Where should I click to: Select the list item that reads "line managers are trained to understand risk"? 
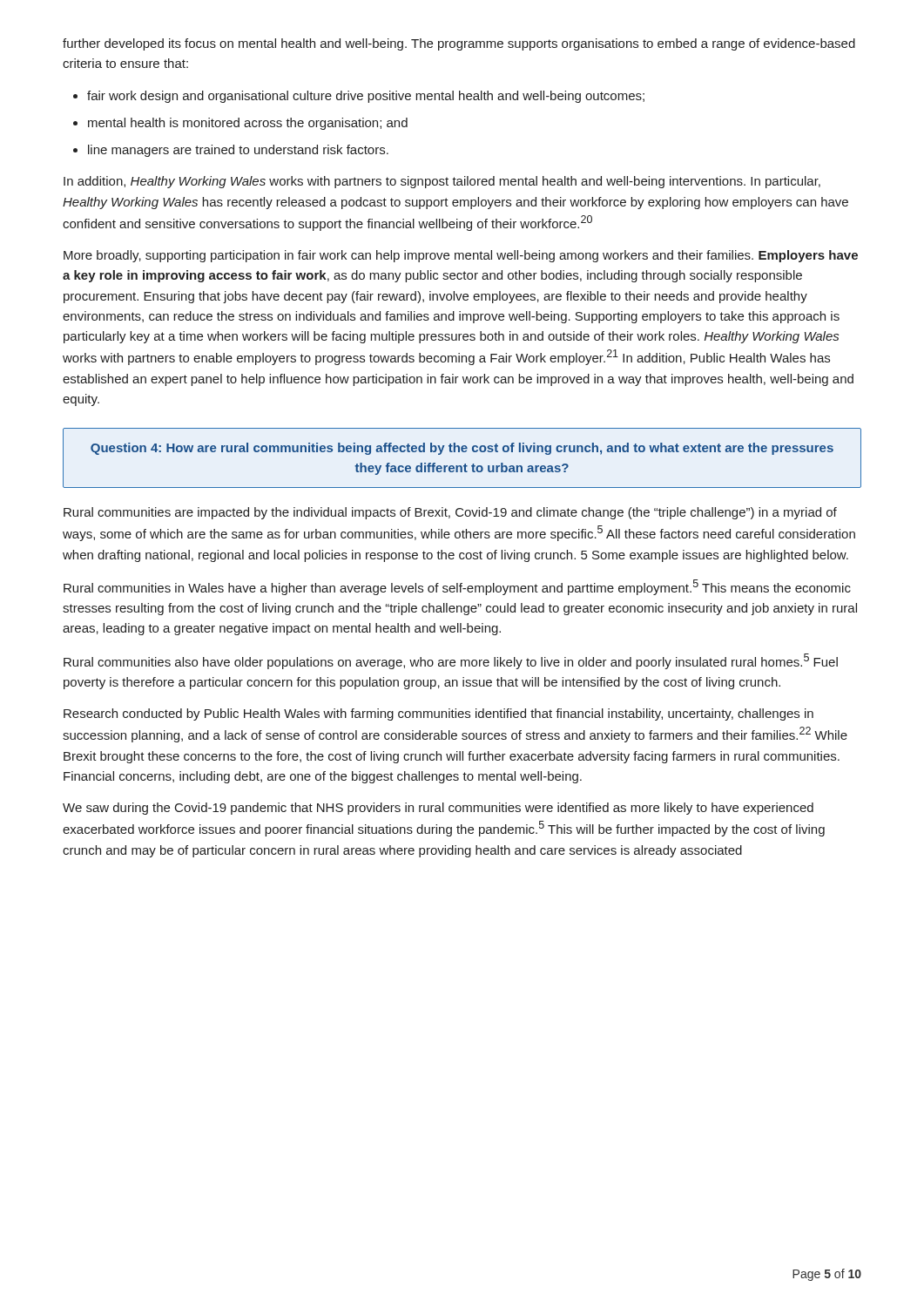[x=238, y=151]
